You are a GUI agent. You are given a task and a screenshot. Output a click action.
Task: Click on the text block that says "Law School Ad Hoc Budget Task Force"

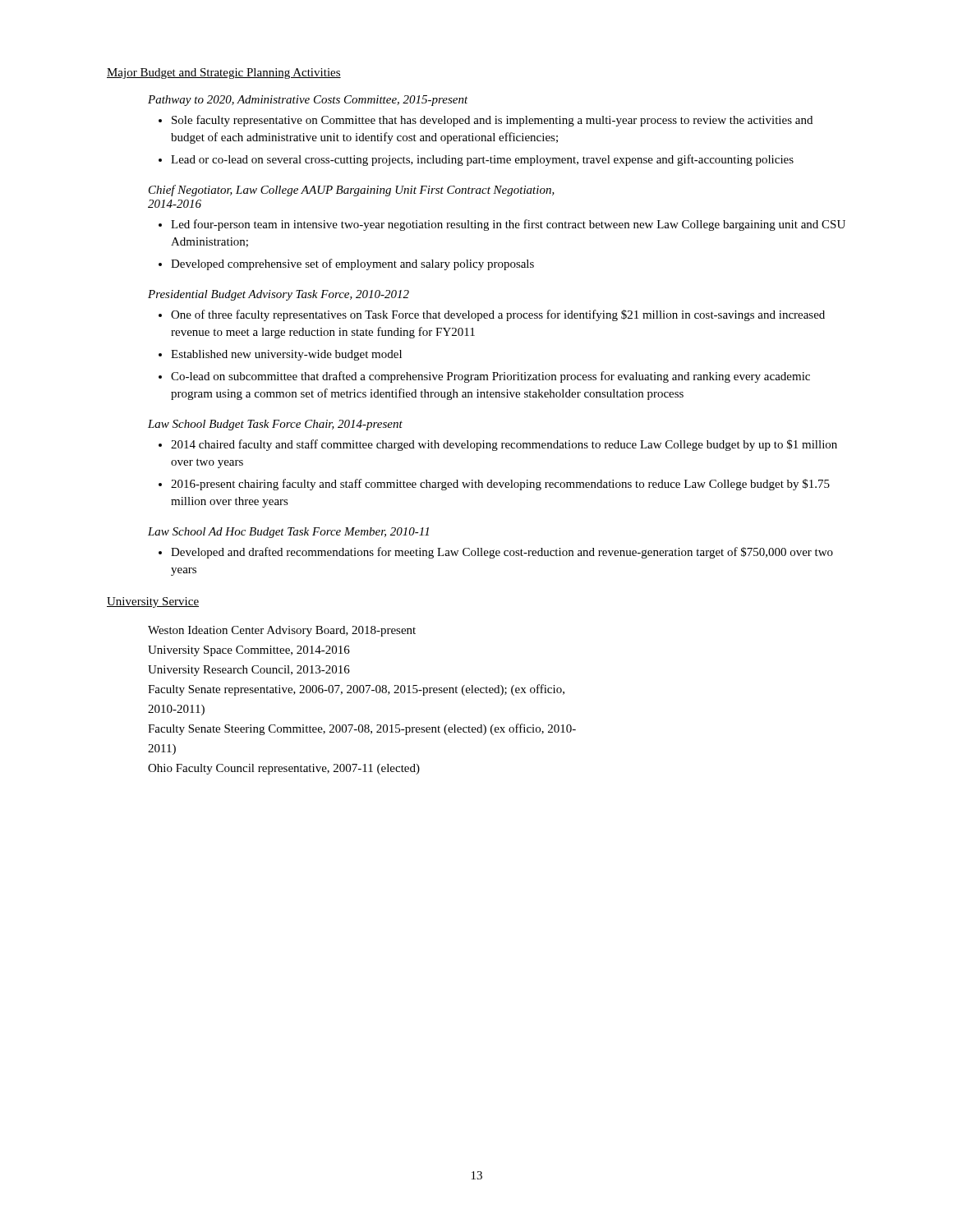click(289, 531)
